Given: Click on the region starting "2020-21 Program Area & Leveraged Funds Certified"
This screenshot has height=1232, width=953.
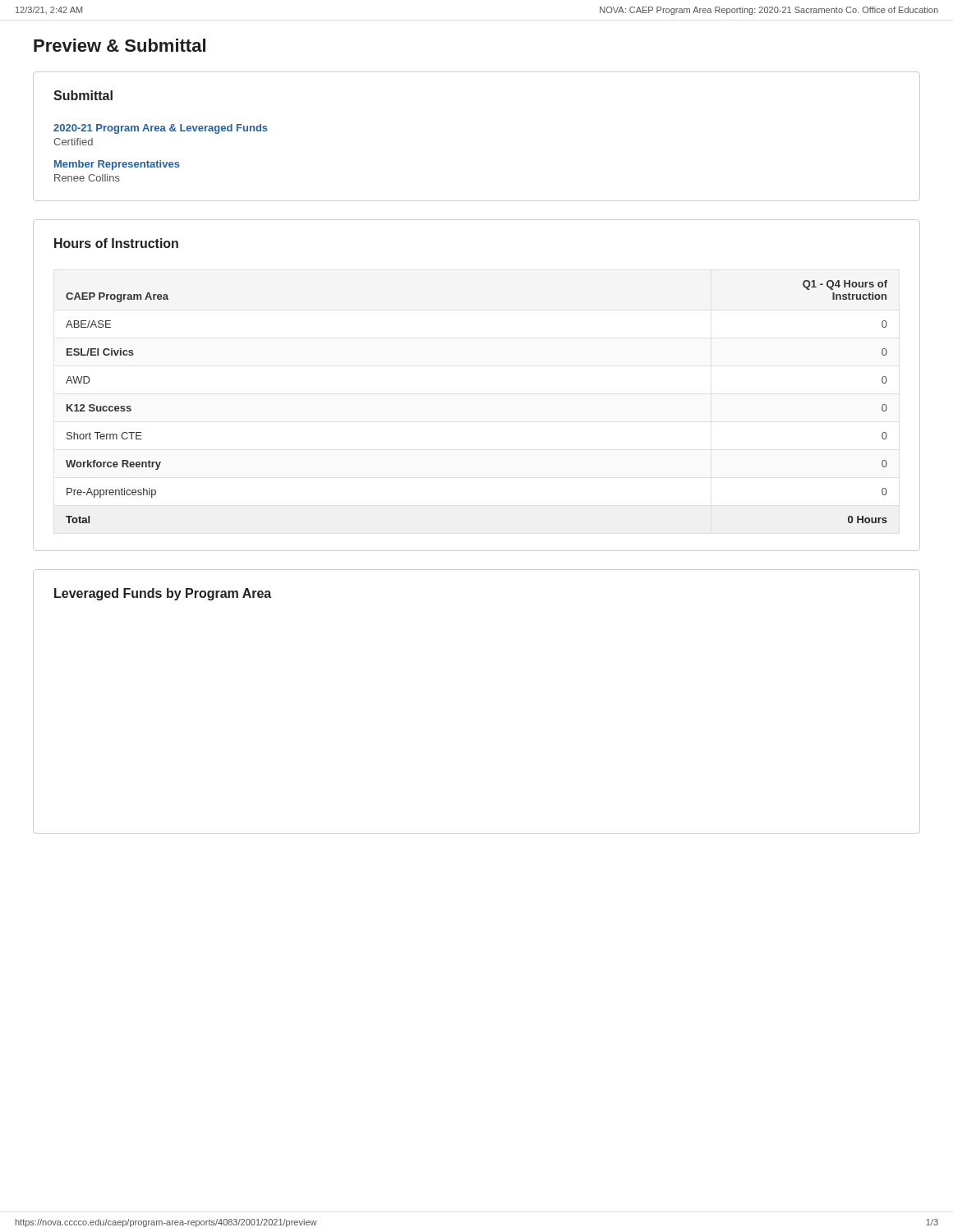Looking at the screenshot, I should click(x=161, y=129).
